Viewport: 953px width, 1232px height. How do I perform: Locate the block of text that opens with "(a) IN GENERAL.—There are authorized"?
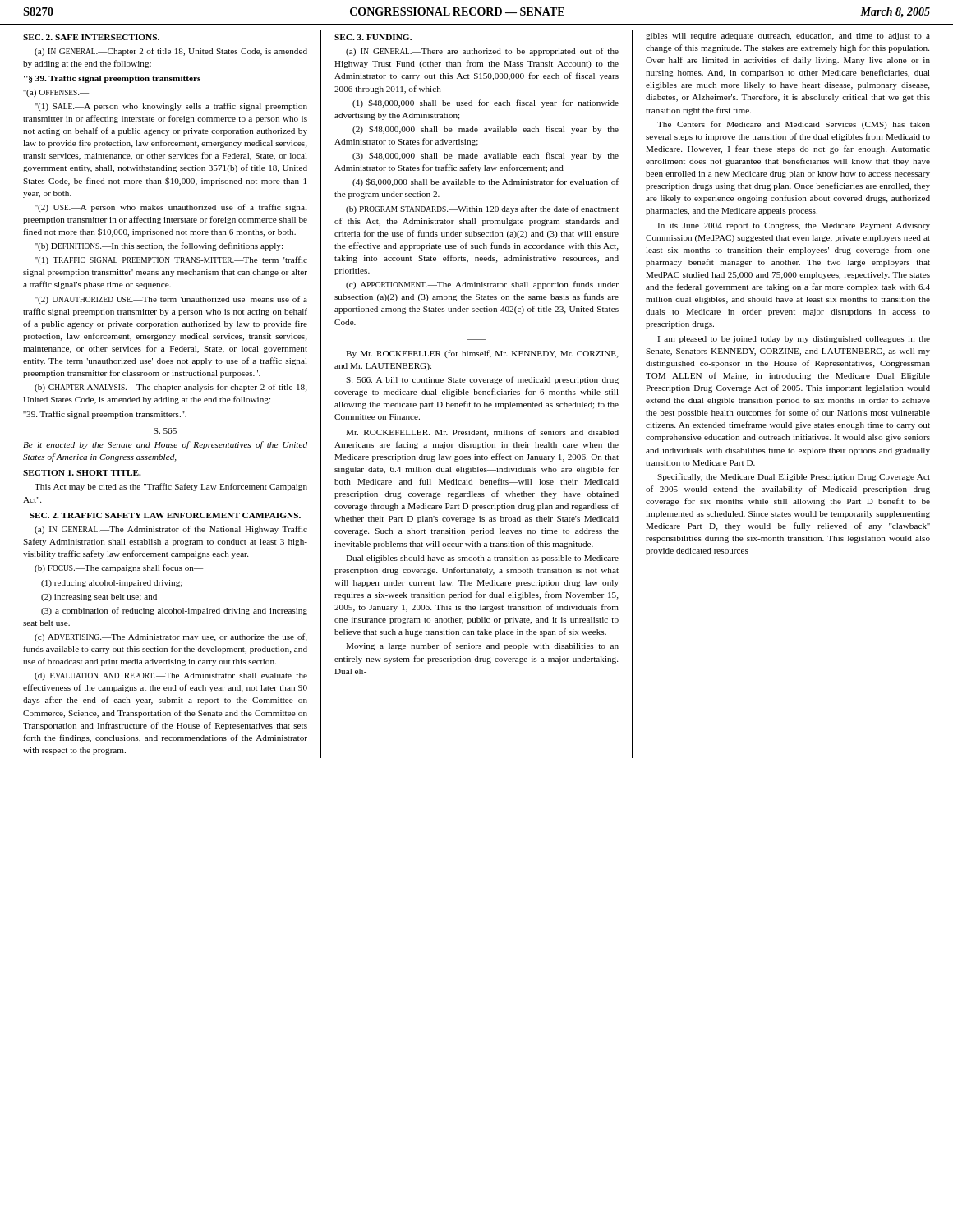(x=477, y=187)
